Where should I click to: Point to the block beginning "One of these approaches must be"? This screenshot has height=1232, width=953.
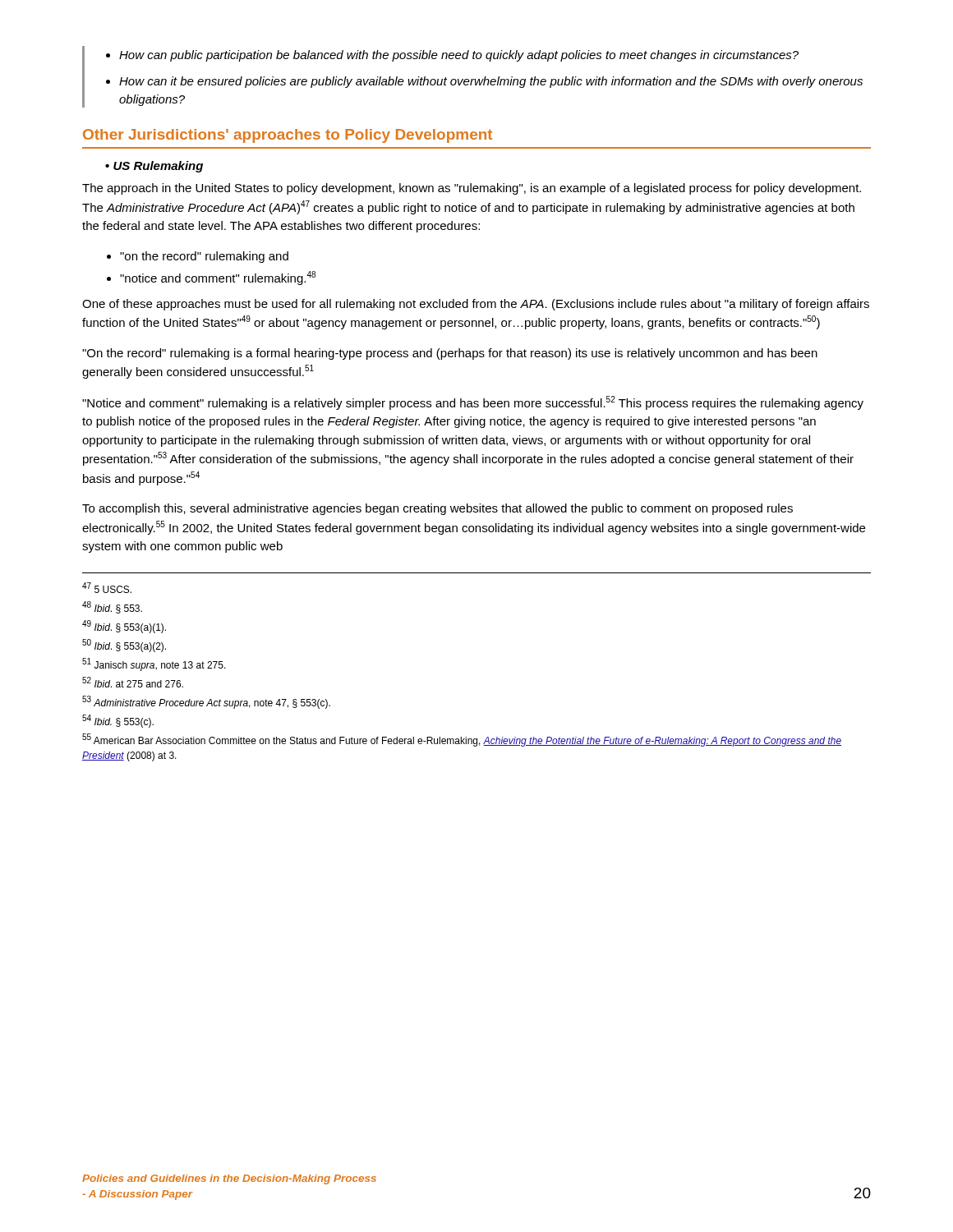click(476, 313)
